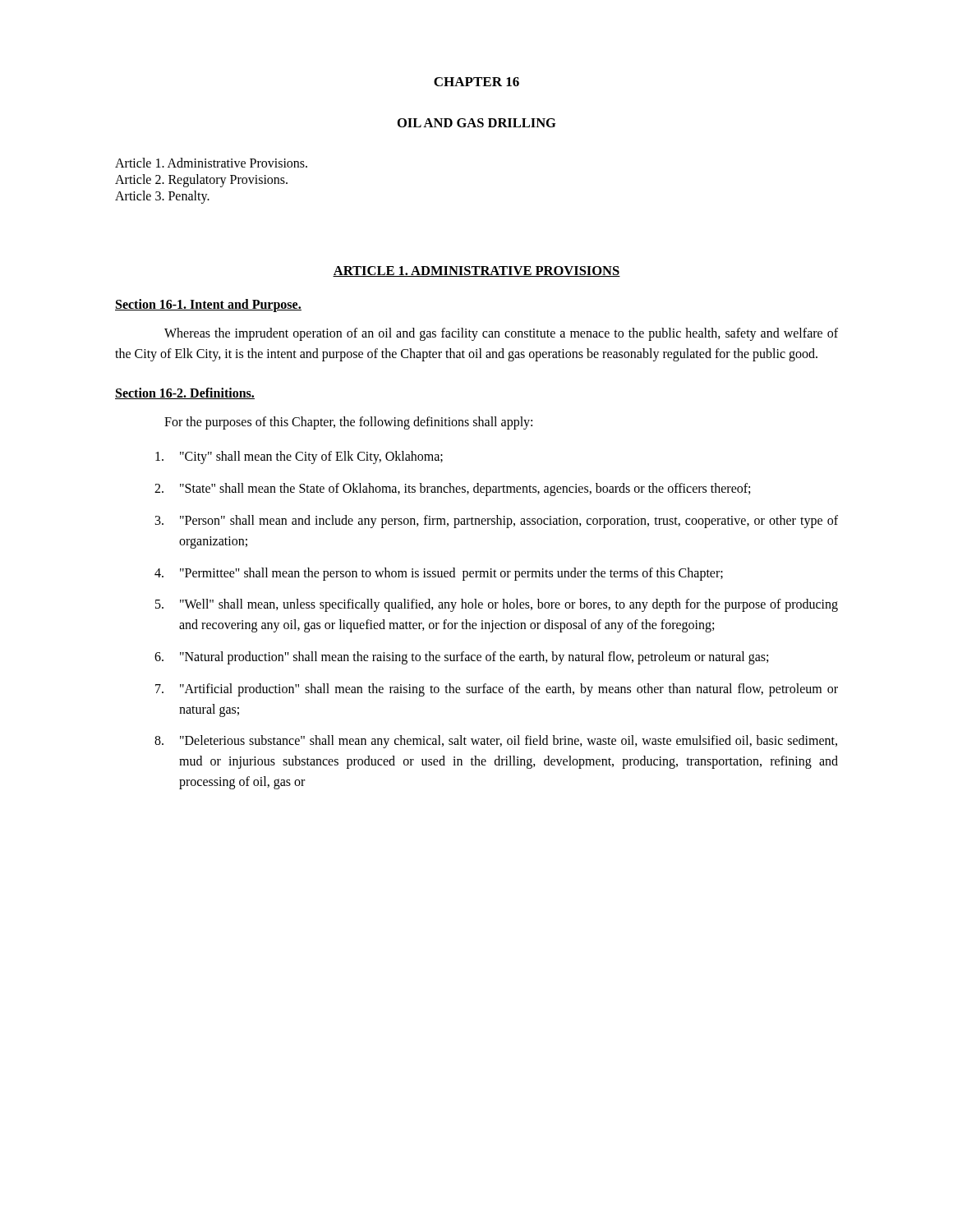Navigate to the text starting "OIL AND GAS DRILLING"

(476, 123)
